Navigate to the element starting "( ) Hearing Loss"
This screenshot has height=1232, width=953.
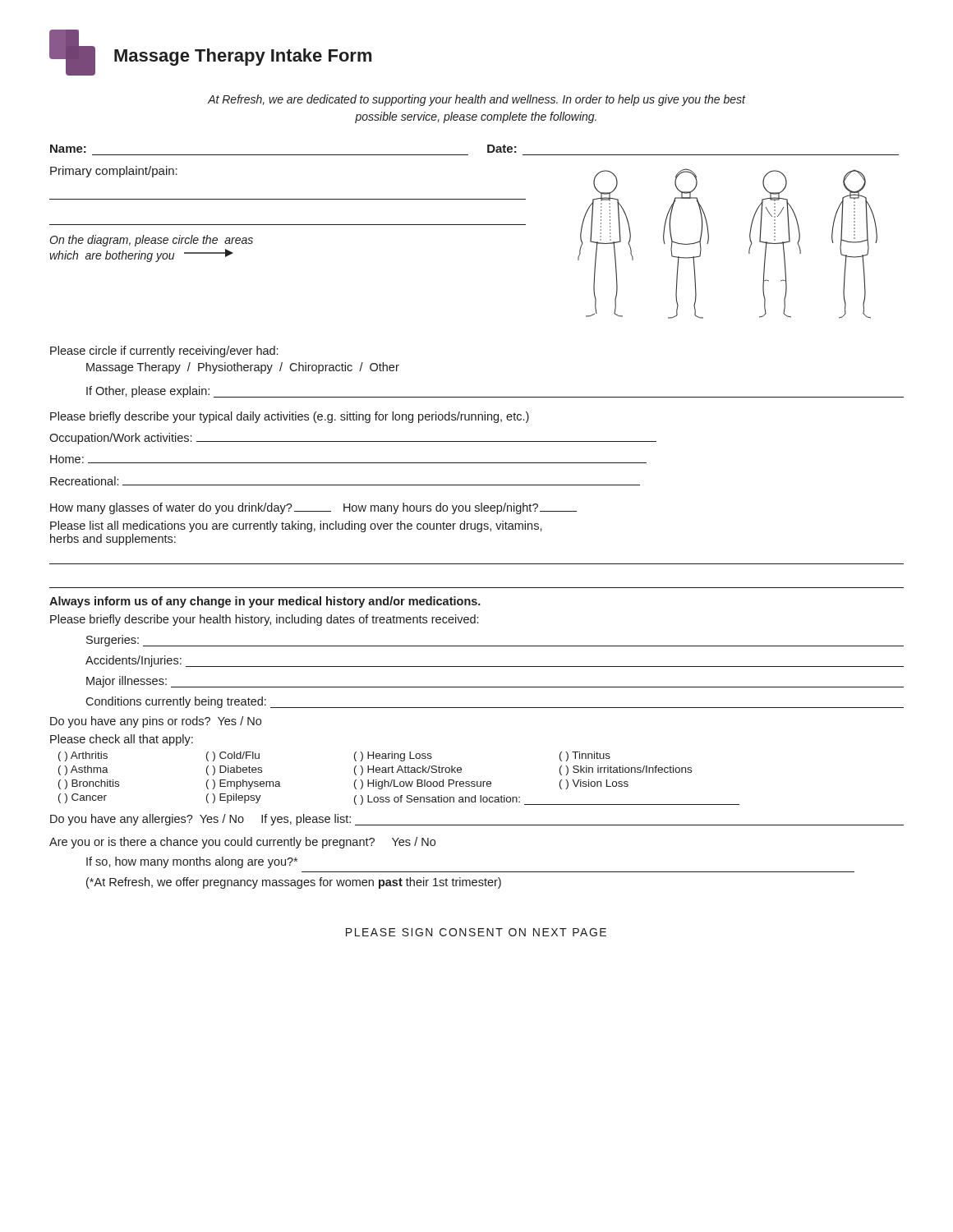pyautogui.click(x=393, y=755)
